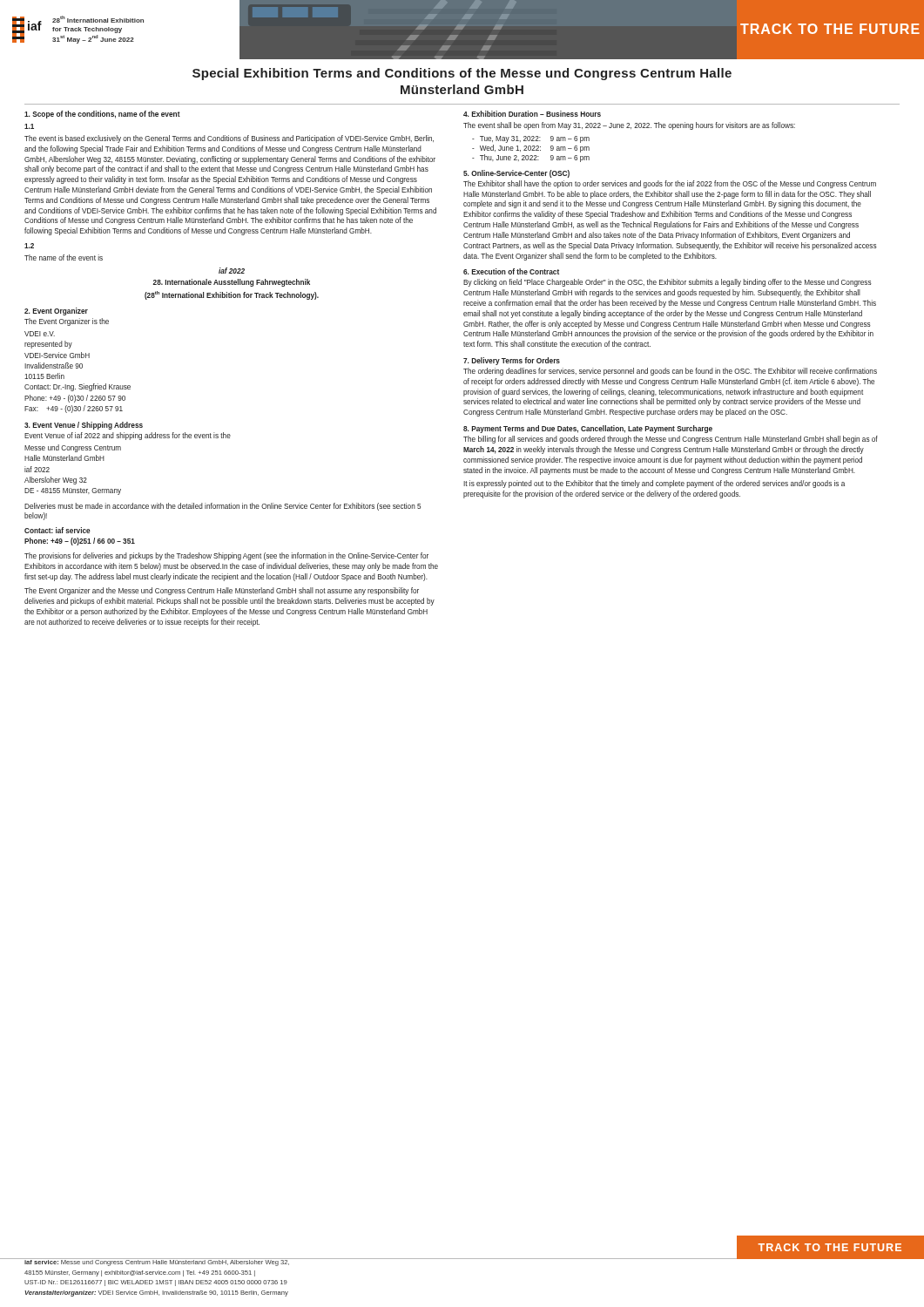Point to "6. Execution of the Contract"
Screen dimensions: 1307x924
511,272
